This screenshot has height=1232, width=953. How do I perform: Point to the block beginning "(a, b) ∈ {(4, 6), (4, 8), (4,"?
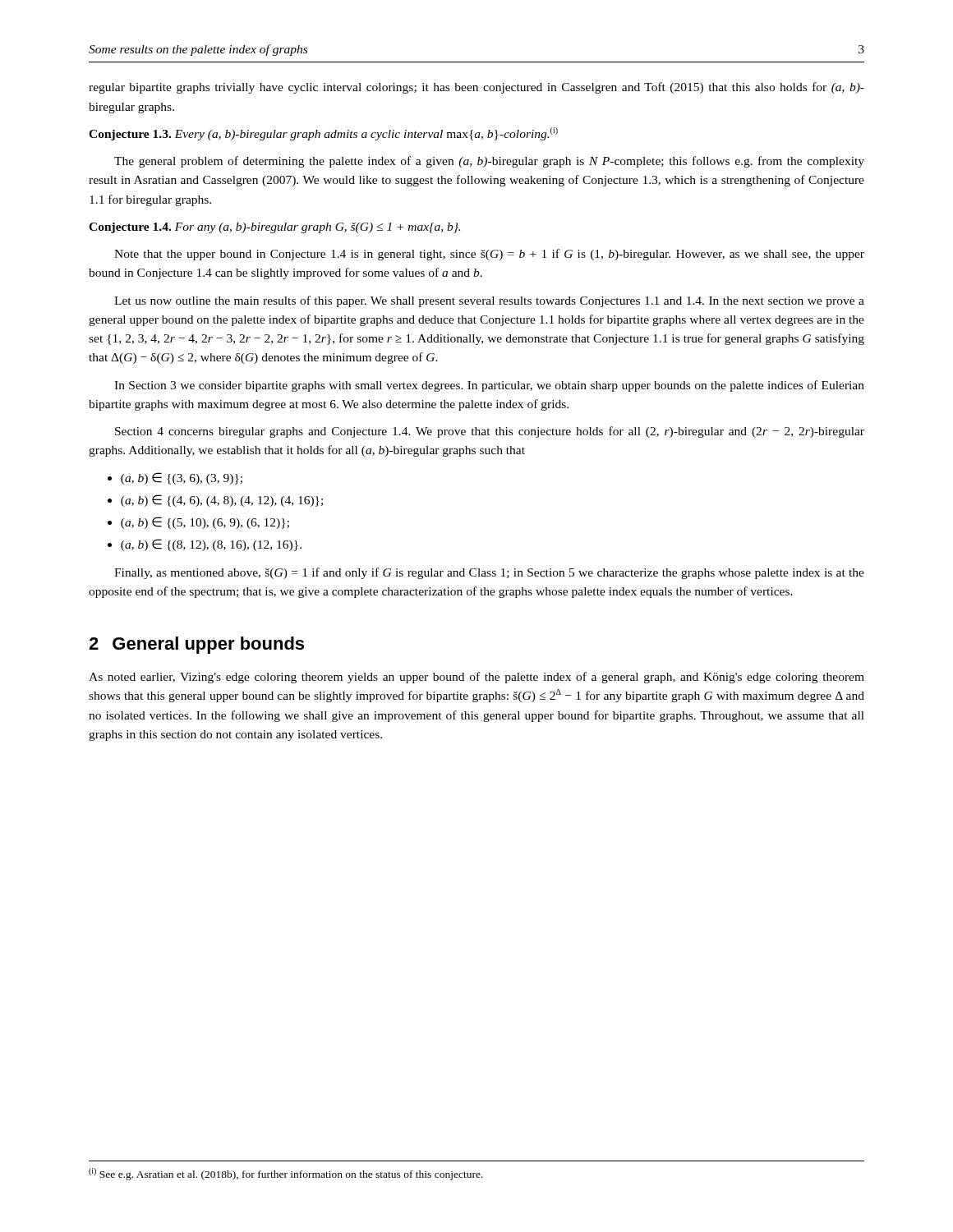(x=222, y=500)
